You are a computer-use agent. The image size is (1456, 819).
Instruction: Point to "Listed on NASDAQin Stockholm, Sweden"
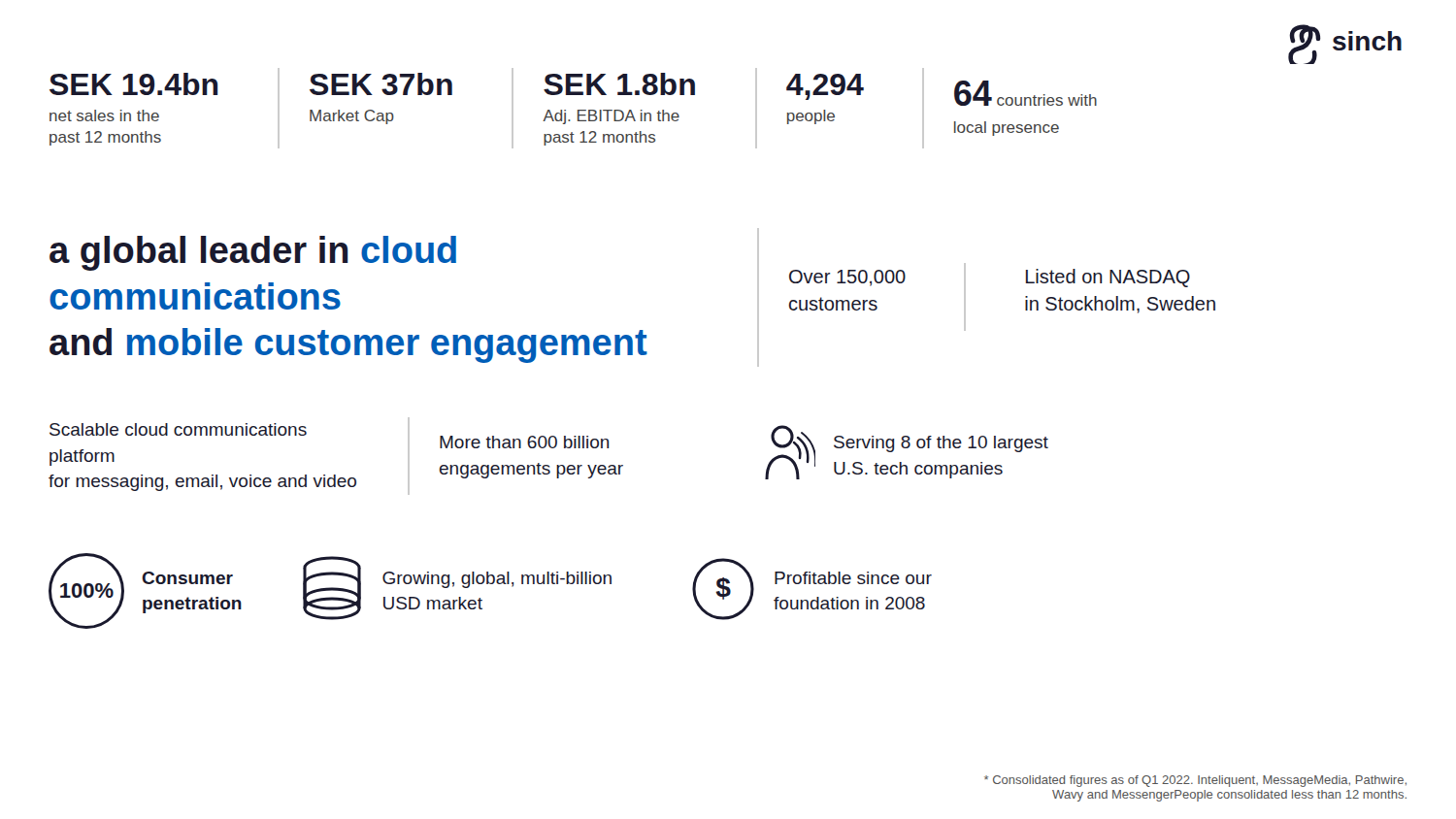[x=1120, y=290]
